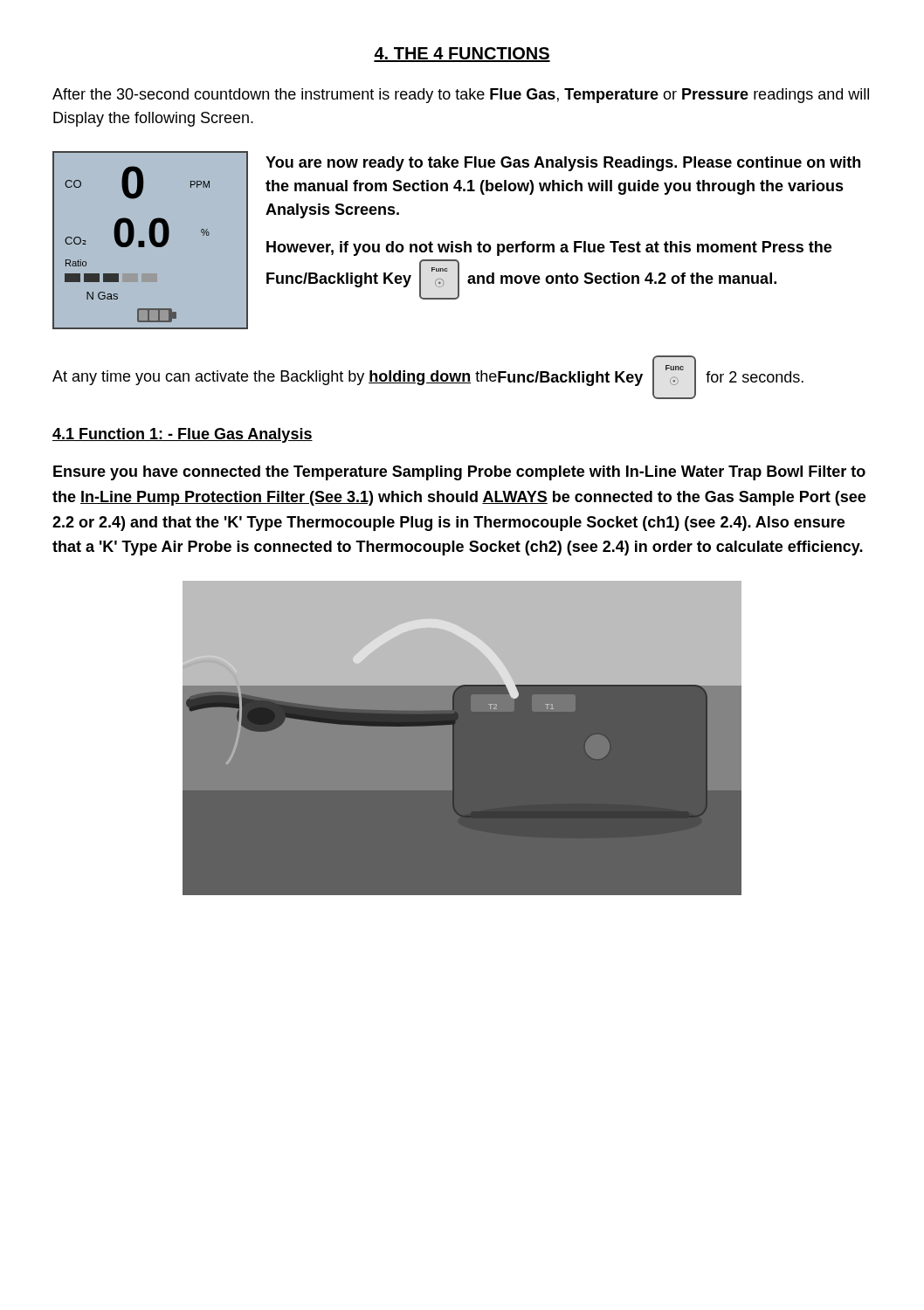The height and width of the screenshot is (1310, 924).
Task: Click the passage that begins "After the 30-second countdown the"
Action: (x=461, y=106)
